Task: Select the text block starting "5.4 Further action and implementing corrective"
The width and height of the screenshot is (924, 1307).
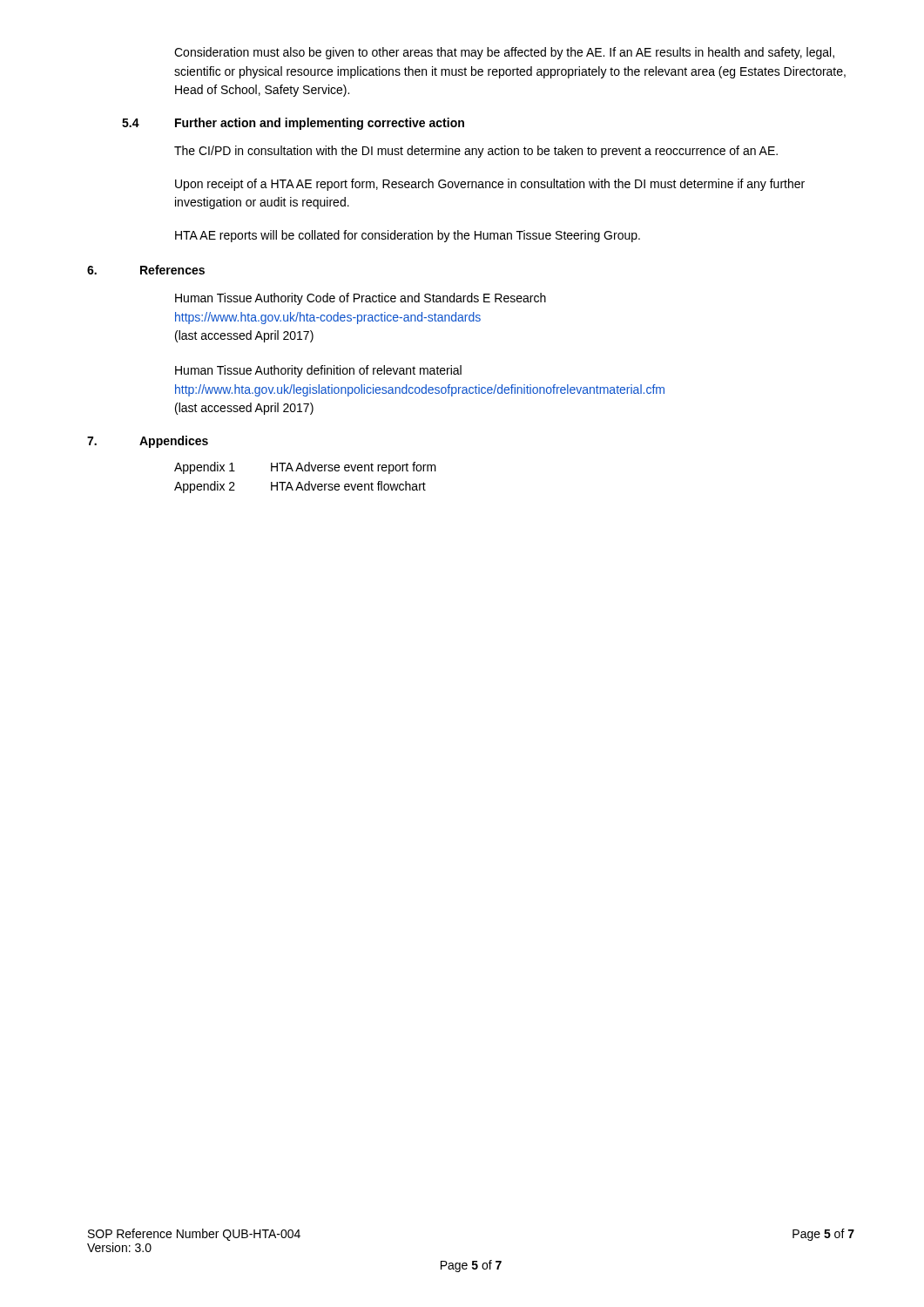Action: [x=293, y=123]
